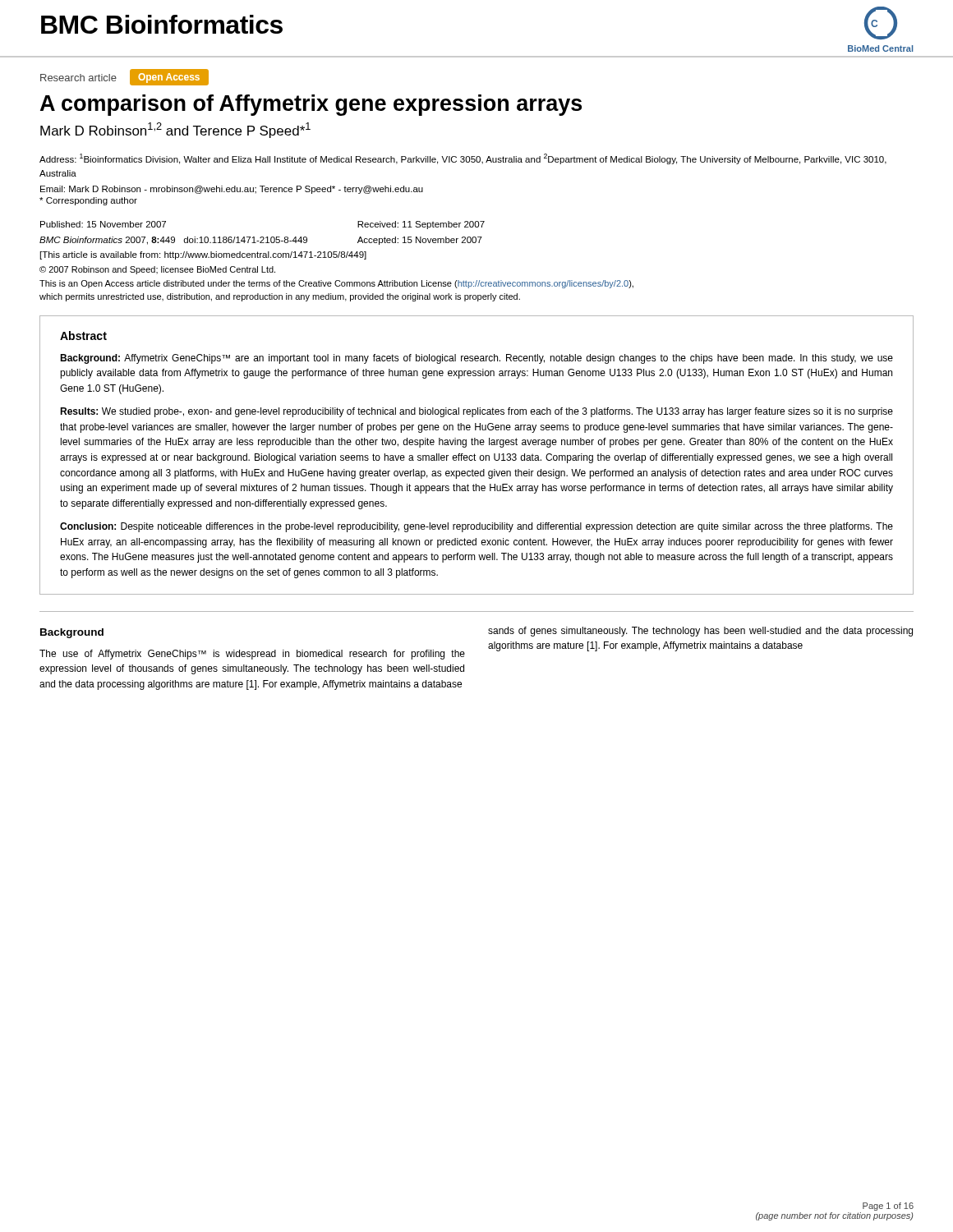The image size is (953, 1232).
Task: Find the element starting "Received: 11 September 2007 Accepted: 15 November"
Action: [x=421, y=232]
